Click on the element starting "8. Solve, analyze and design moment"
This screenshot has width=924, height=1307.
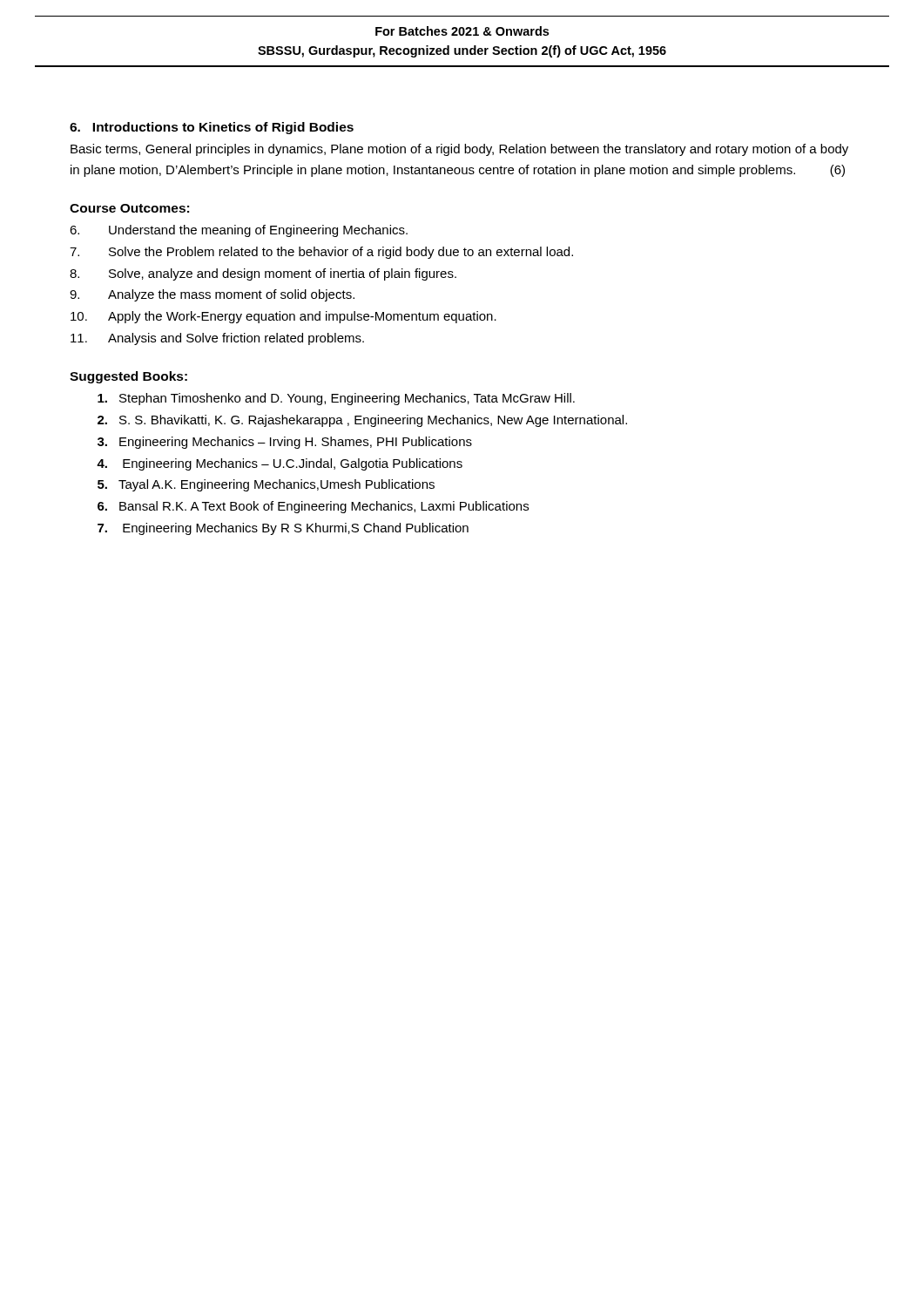[263, 273]
